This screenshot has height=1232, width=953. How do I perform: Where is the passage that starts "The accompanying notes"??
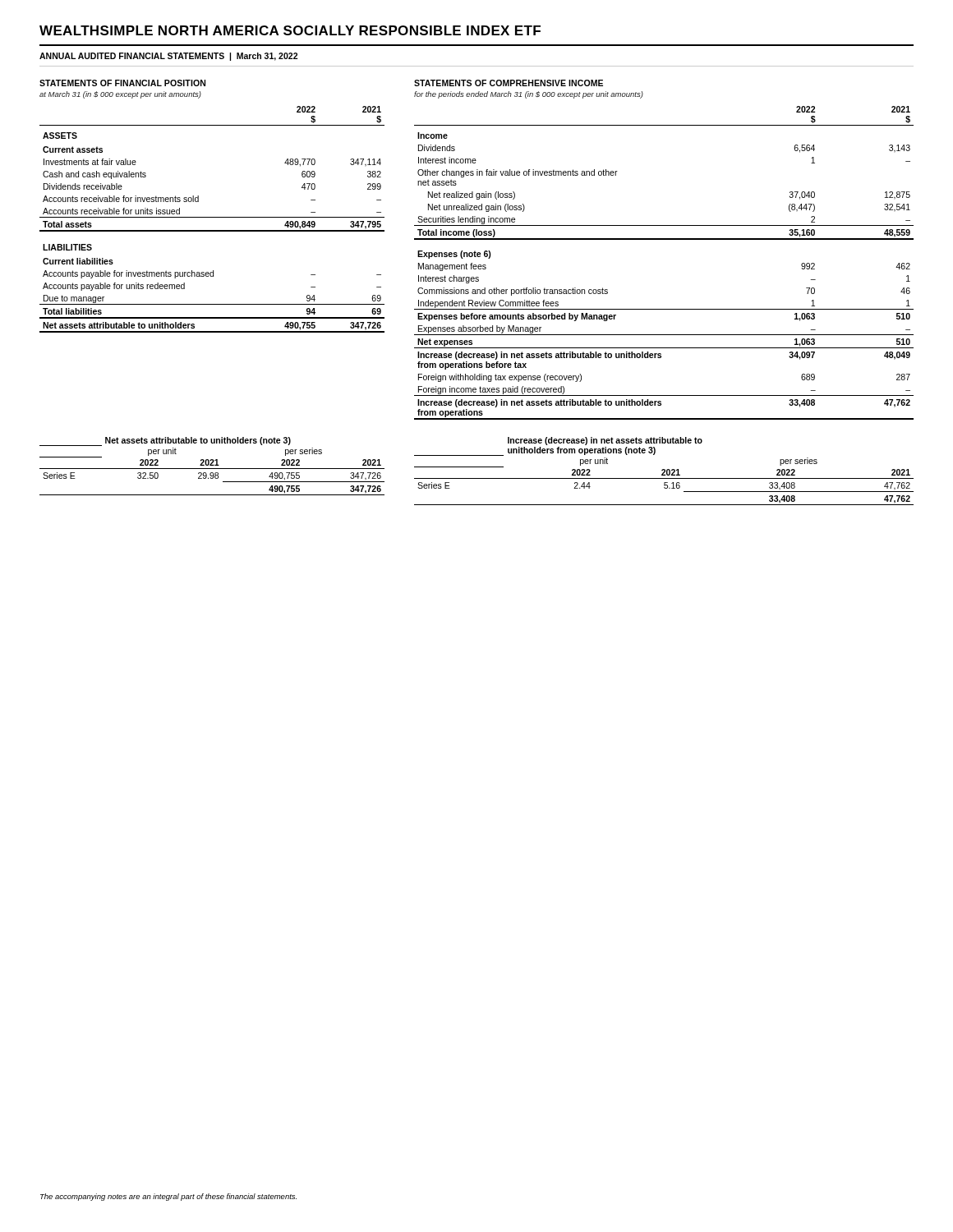169,1196
